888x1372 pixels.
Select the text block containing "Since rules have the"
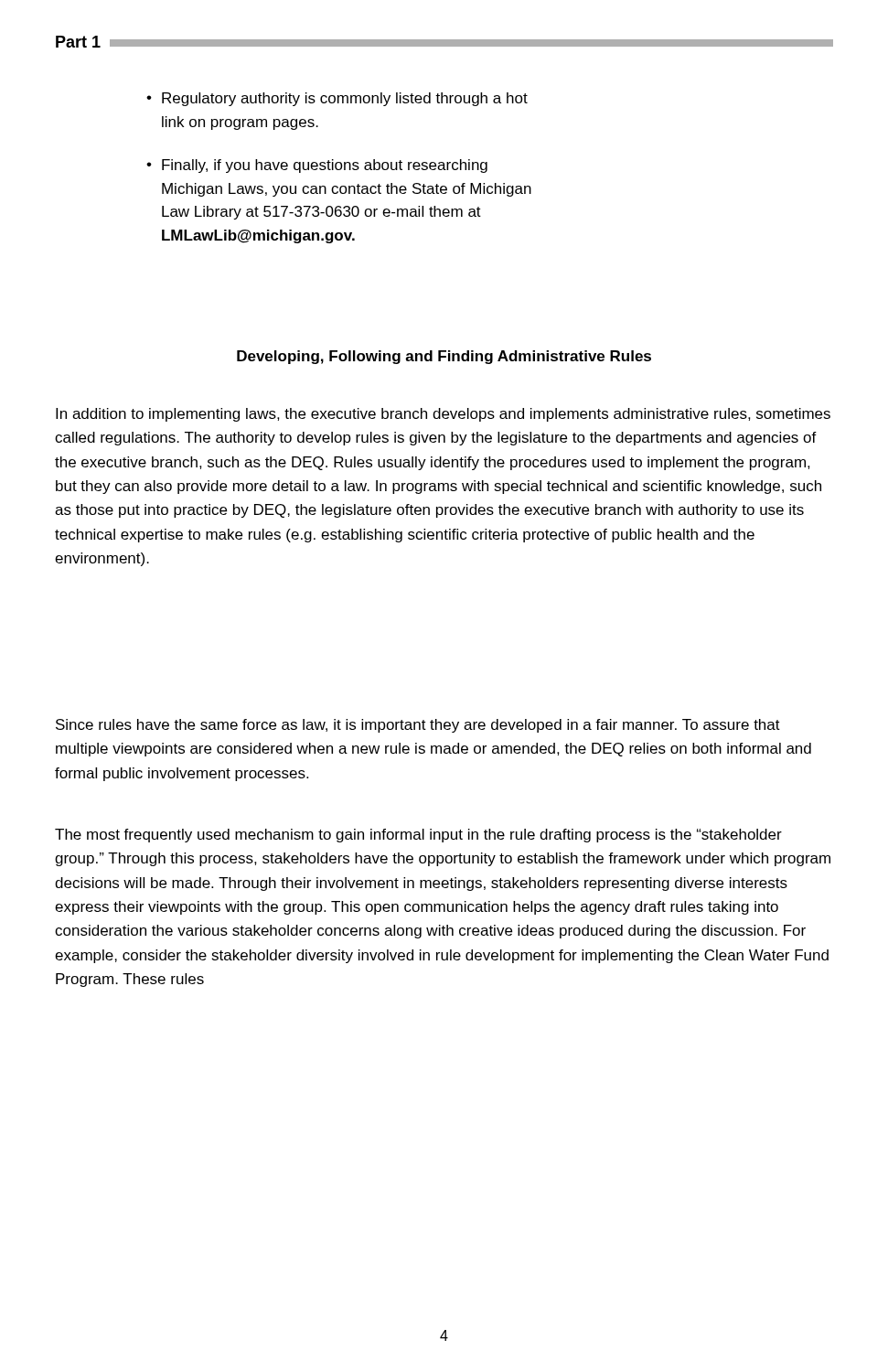(x=433, y=749)
